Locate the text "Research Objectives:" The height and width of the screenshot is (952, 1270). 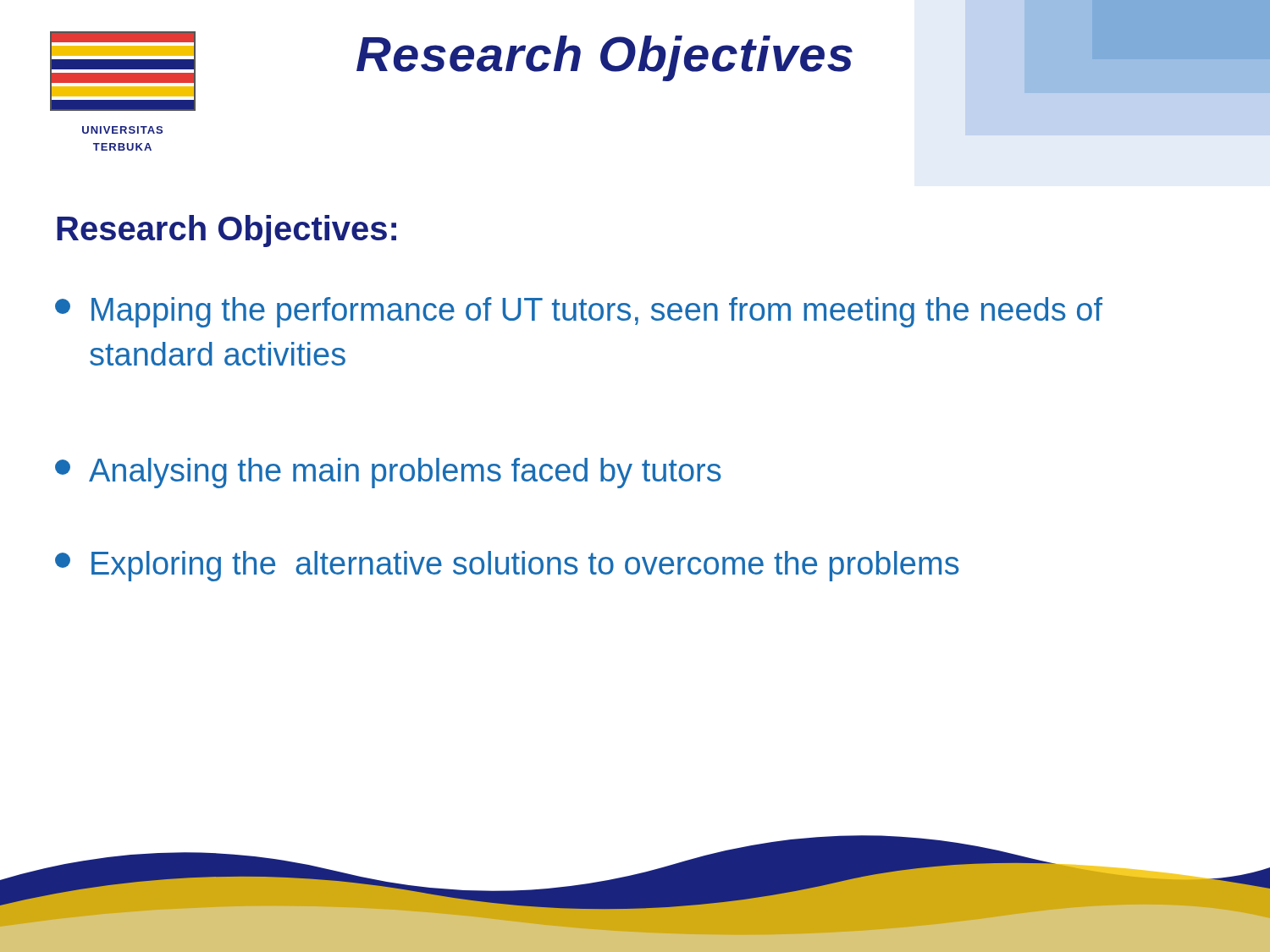coord(227,228)
